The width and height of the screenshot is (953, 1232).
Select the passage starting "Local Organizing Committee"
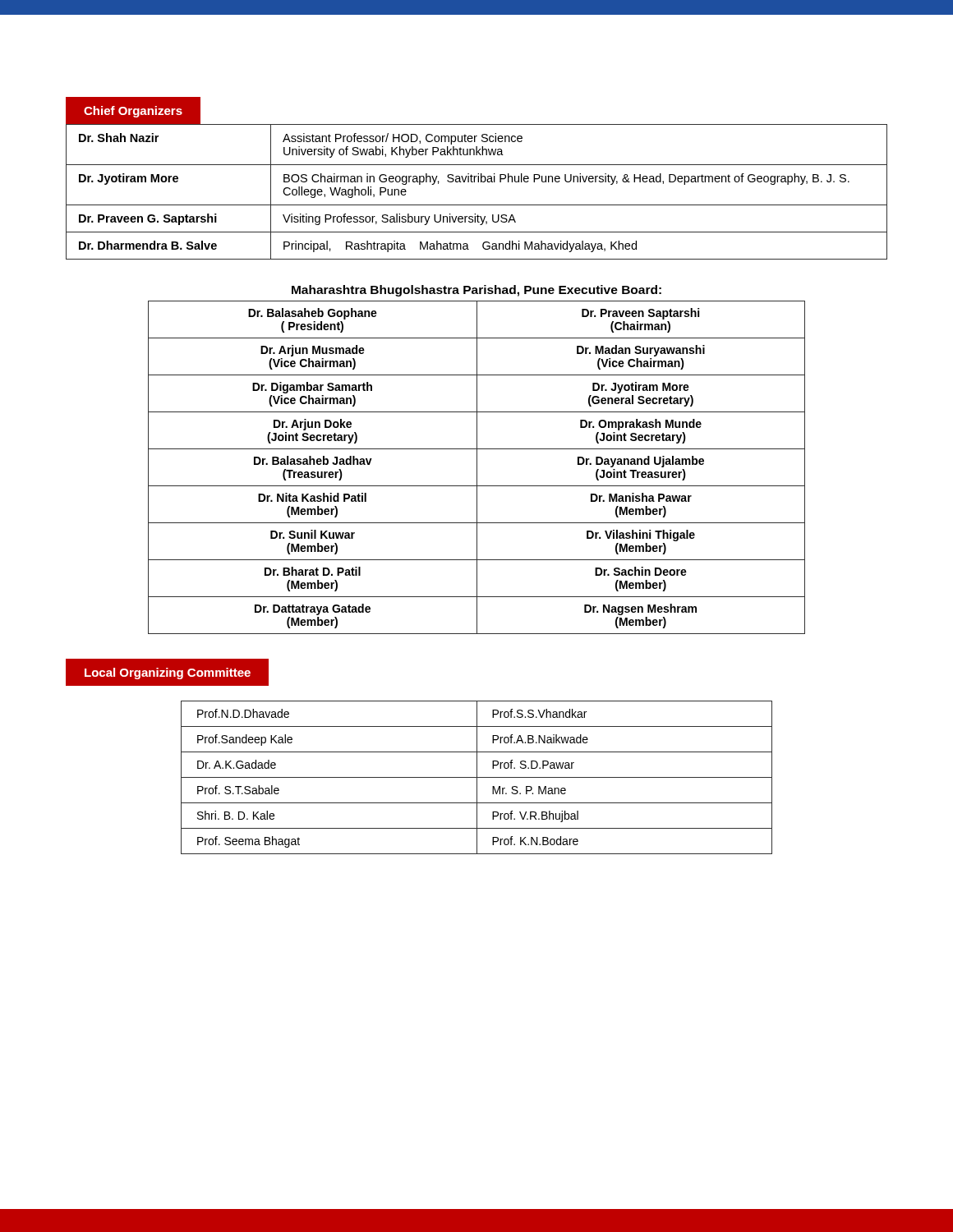tap(167, 672)
